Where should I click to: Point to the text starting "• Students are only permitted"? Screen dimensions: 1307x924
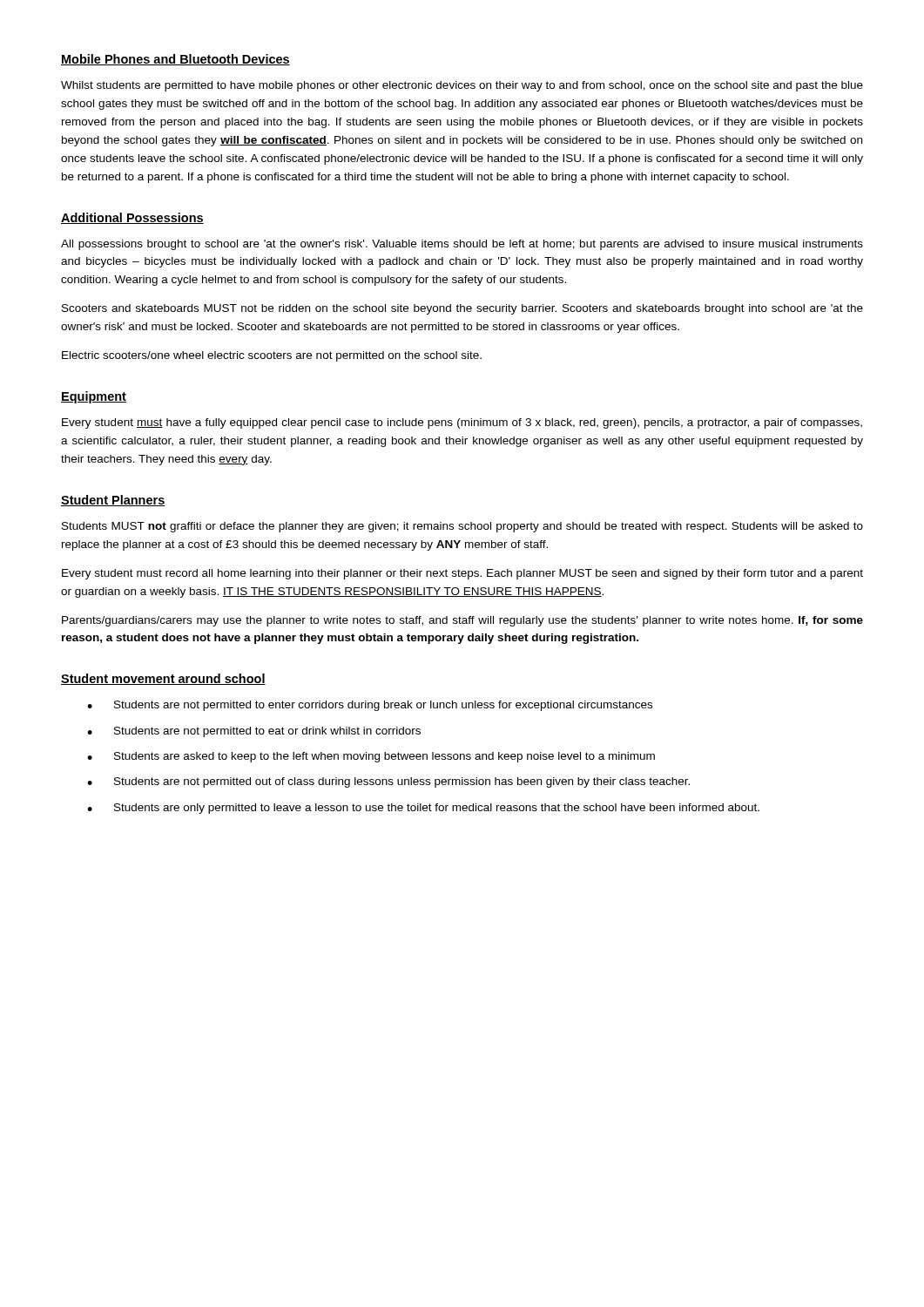pyautogui.click(x=475, y=809)
